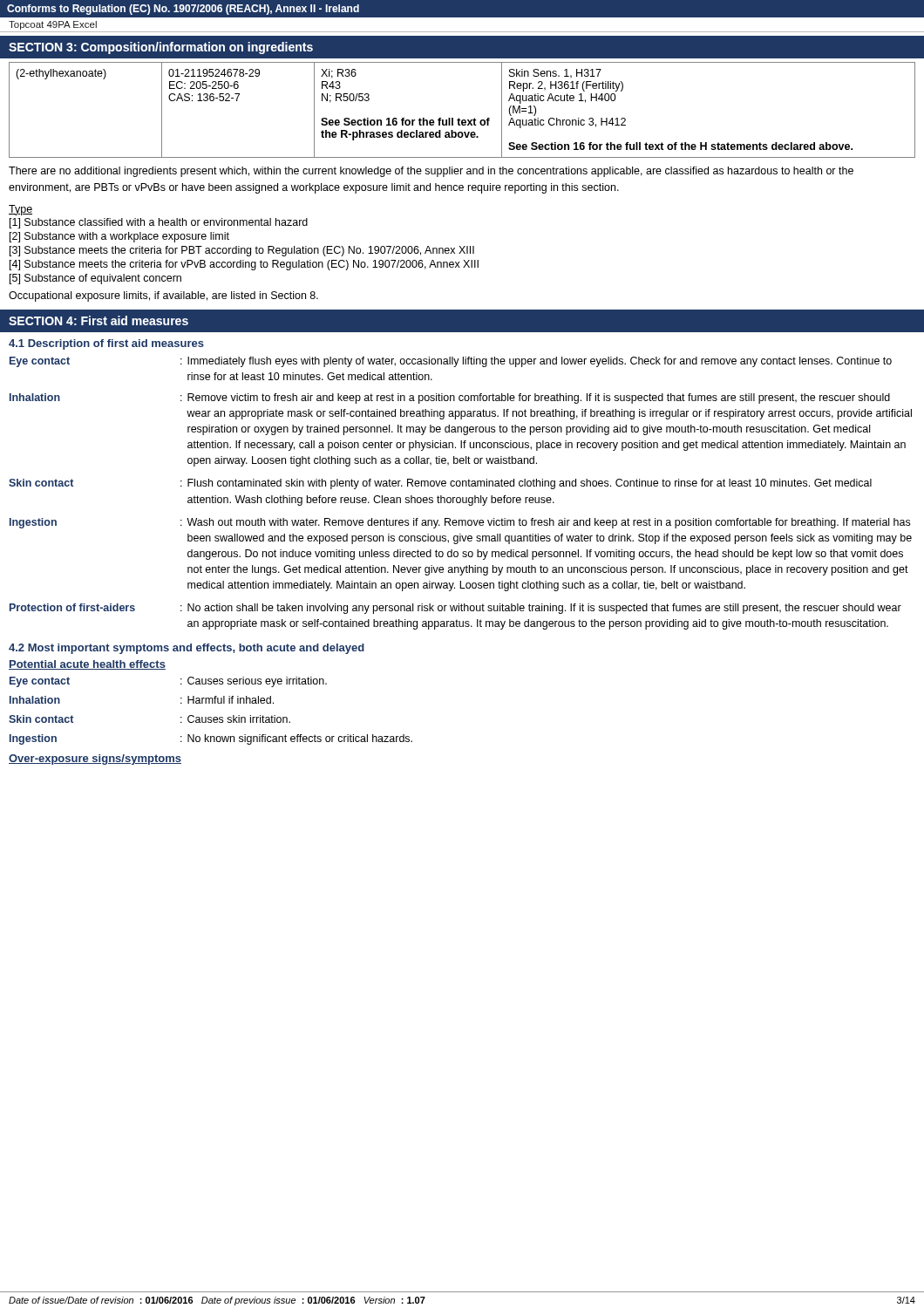
Task: Click the passage that begins "Protection of first-aiders : No action shall"
Action: (462, 616)
